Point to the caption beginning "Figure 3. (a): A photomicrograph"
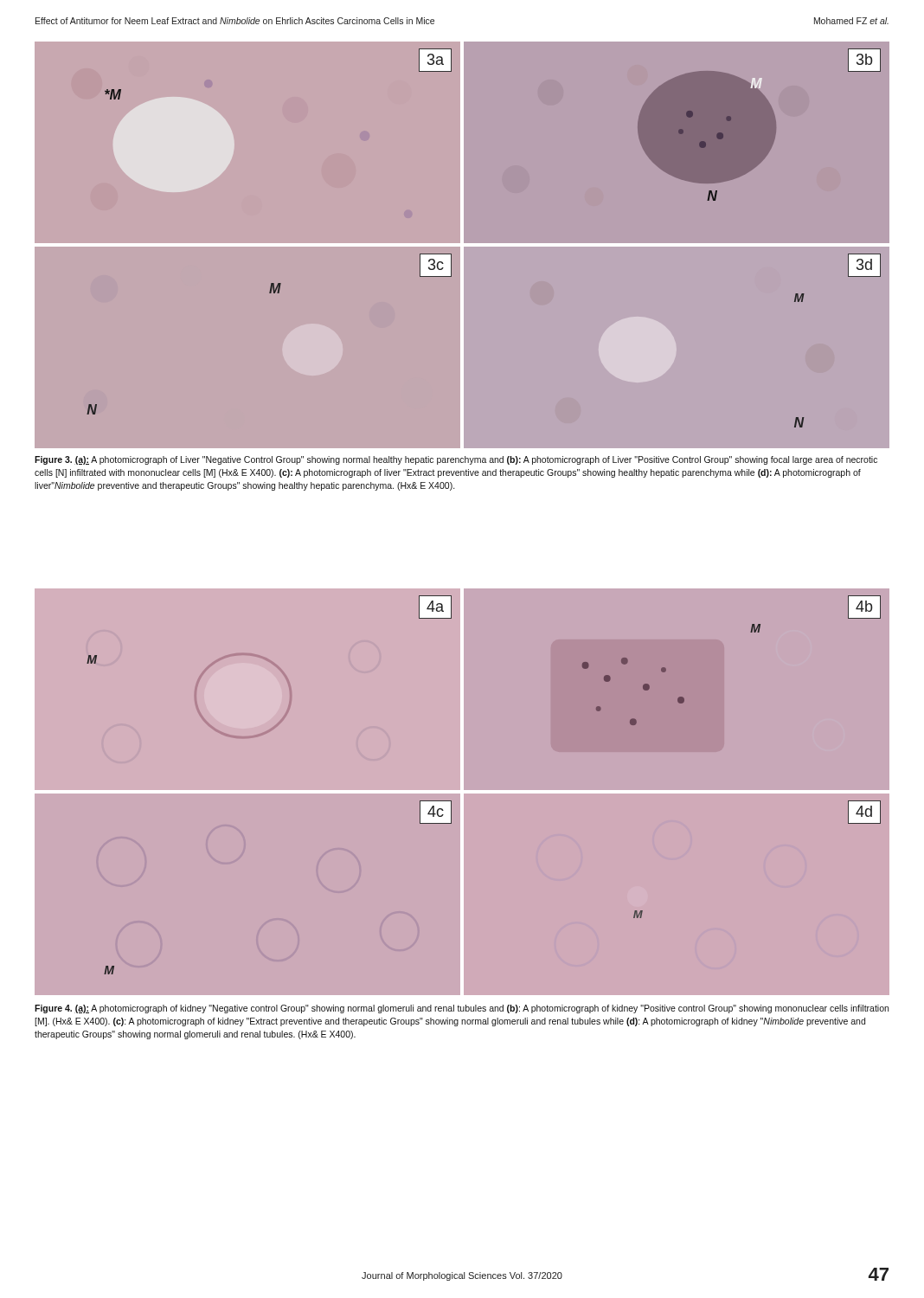Viewport: 924px width, 1298px height. pyautogui.click(x=456, y=473)
